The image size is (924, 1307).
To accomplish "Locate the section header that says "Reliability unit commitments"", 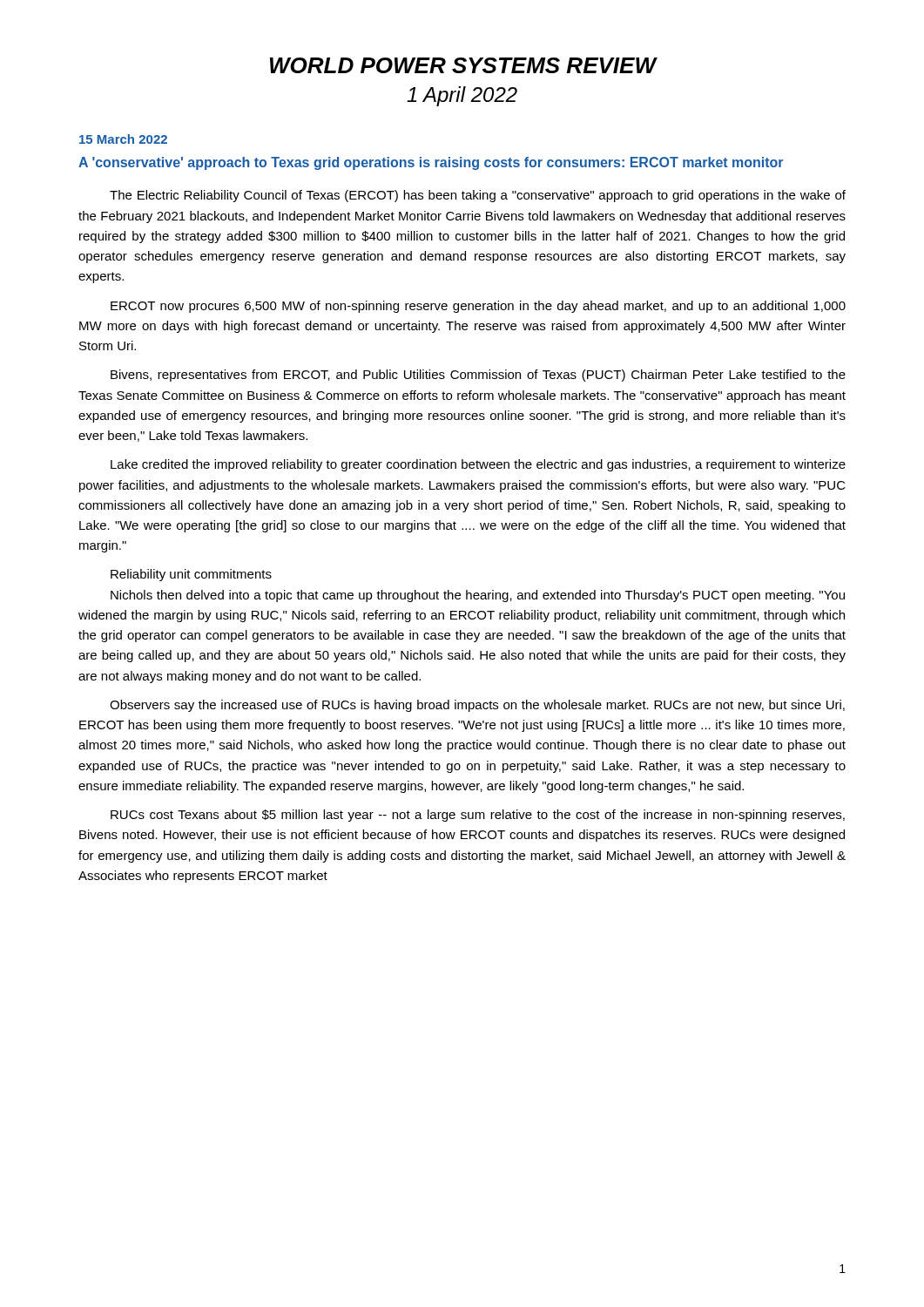I will coord(191,573).
